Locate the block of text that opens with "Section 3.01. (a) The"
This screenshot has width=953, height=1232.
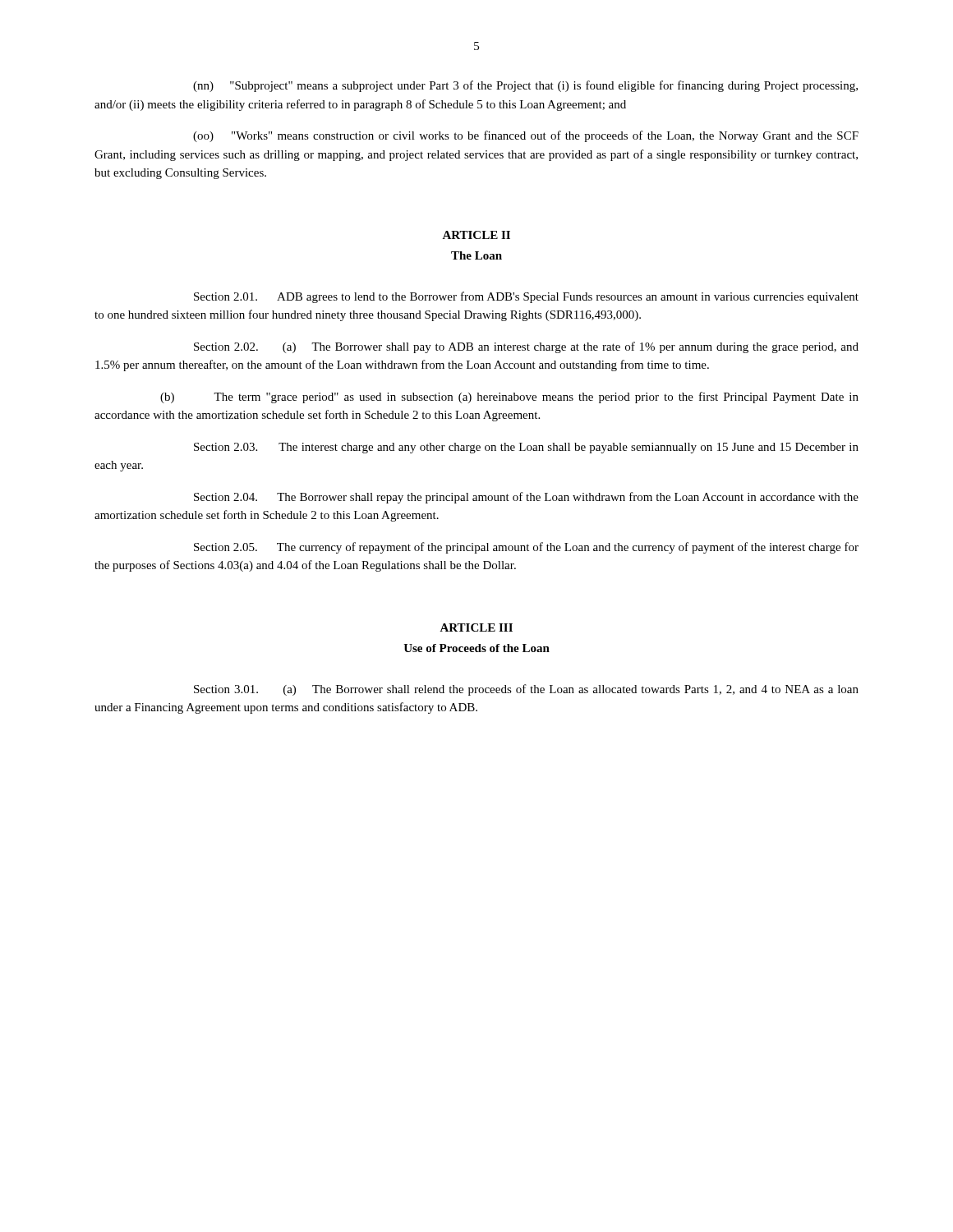[476, 698]
